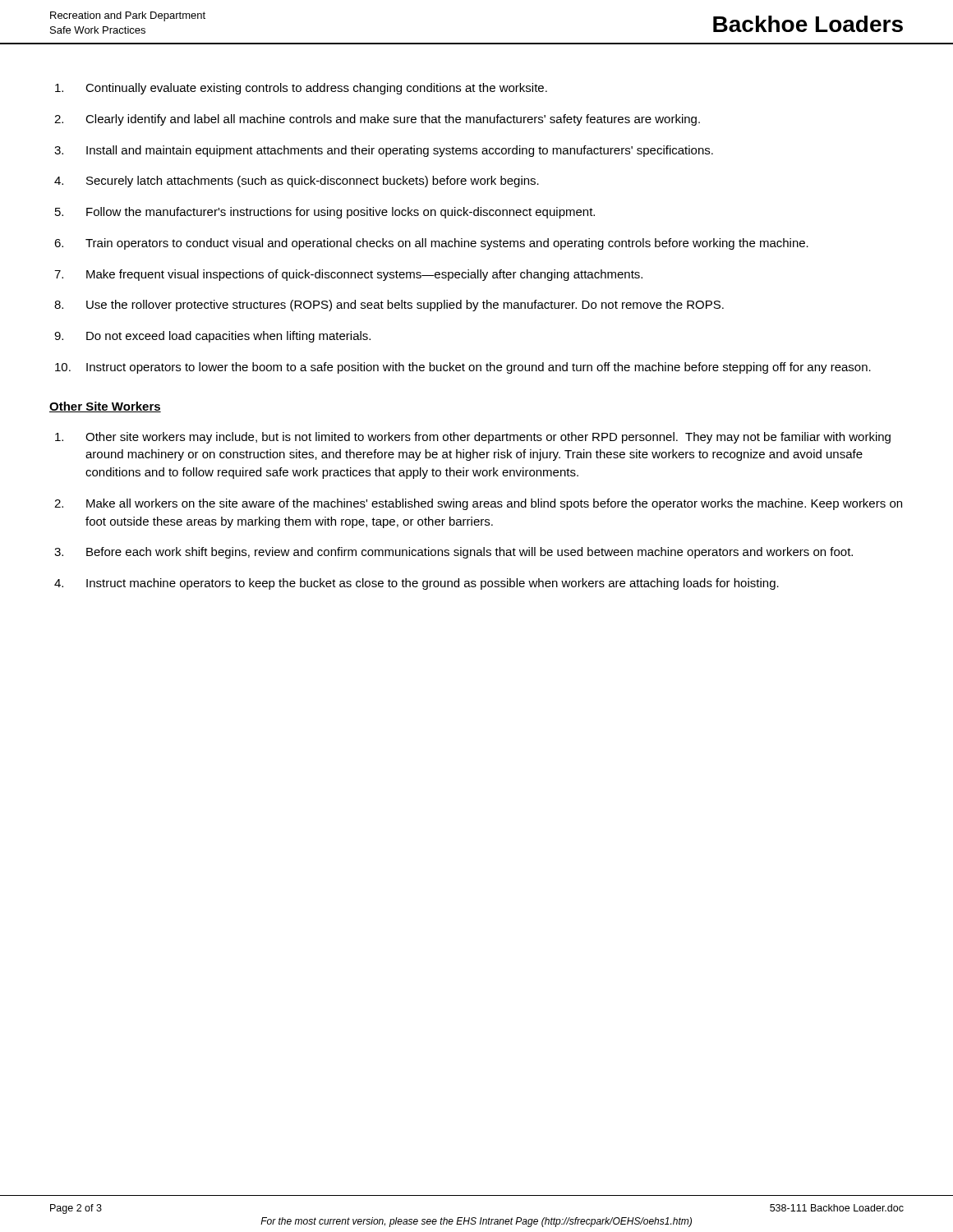Click on the element starting "7. Make frequent"

(362, 274)
